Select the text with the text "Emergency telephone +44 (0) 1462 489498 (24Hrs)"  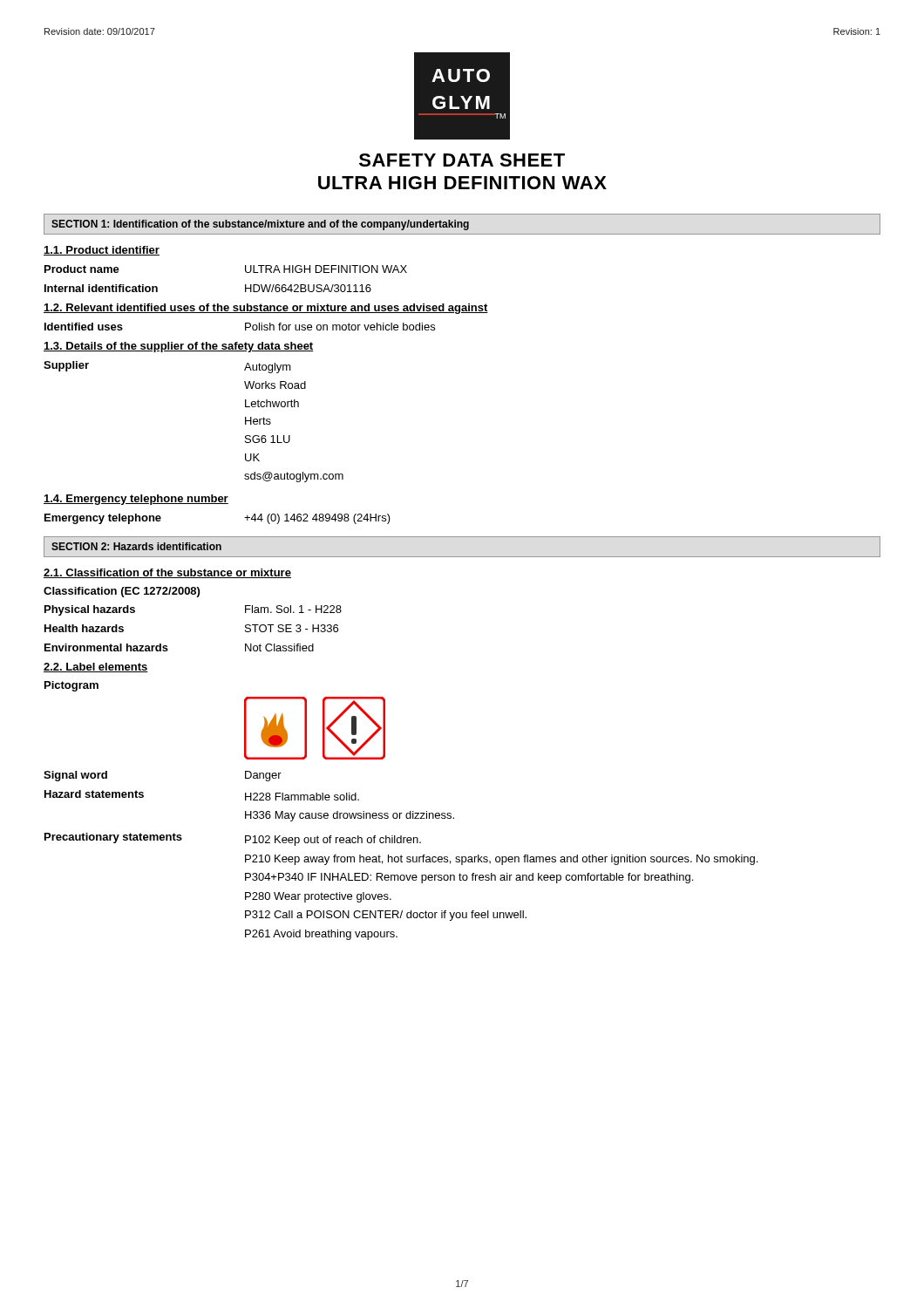click(x=98, y=519)
